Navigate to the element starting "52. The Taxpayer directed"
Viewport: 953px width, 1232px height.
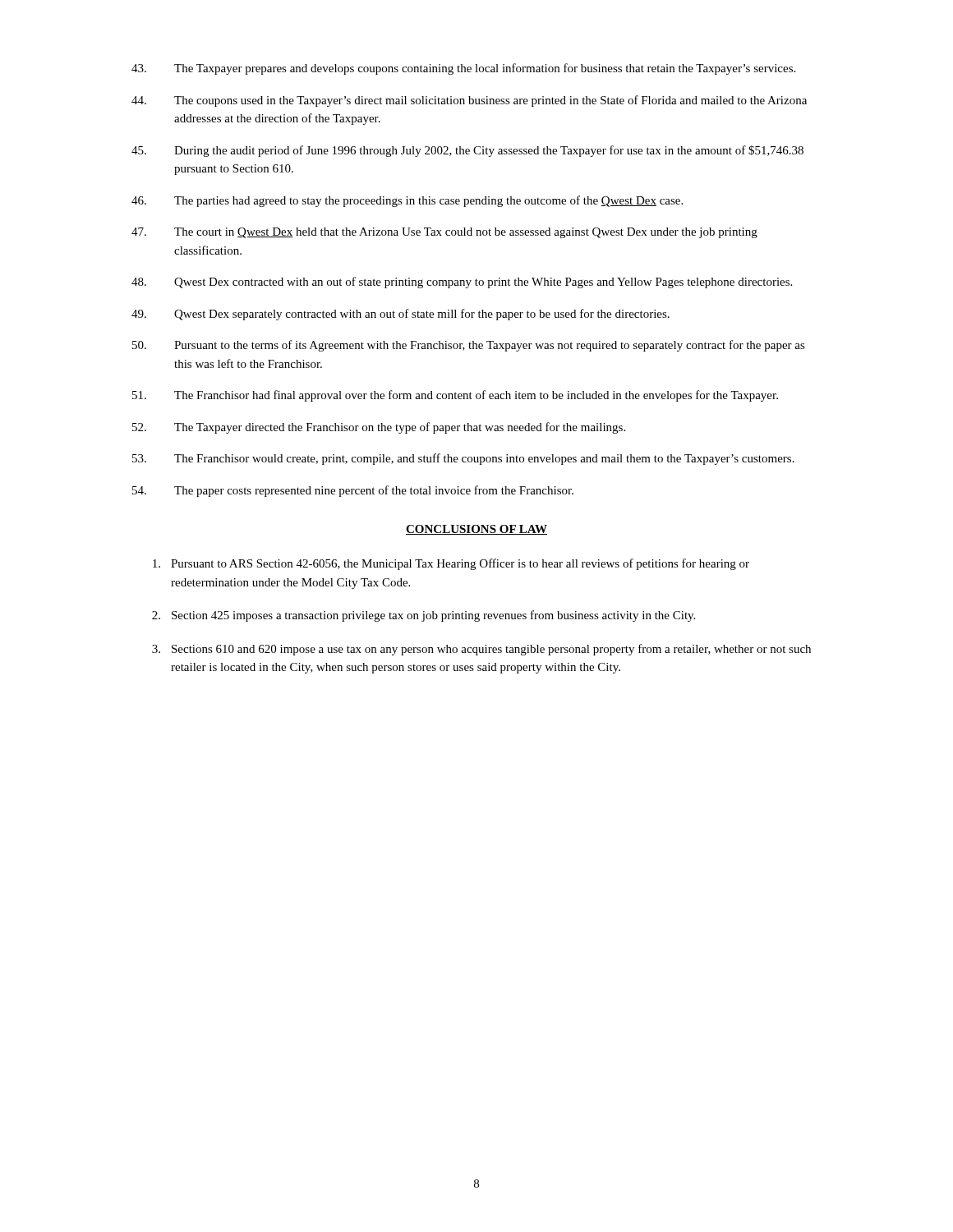click(x=476, y=427)
